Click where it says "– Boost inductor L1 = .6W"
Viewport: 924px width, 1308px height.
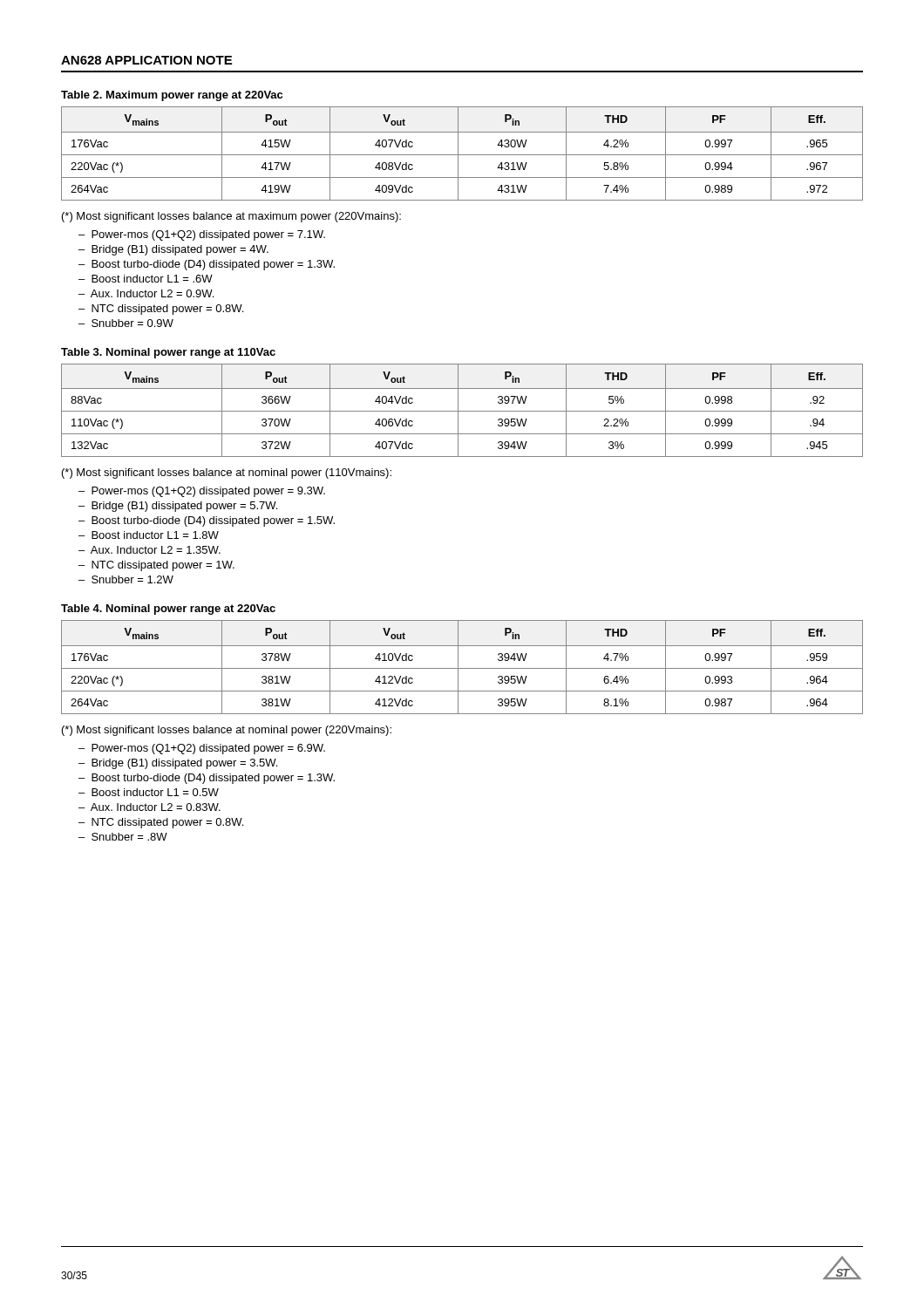145,278
